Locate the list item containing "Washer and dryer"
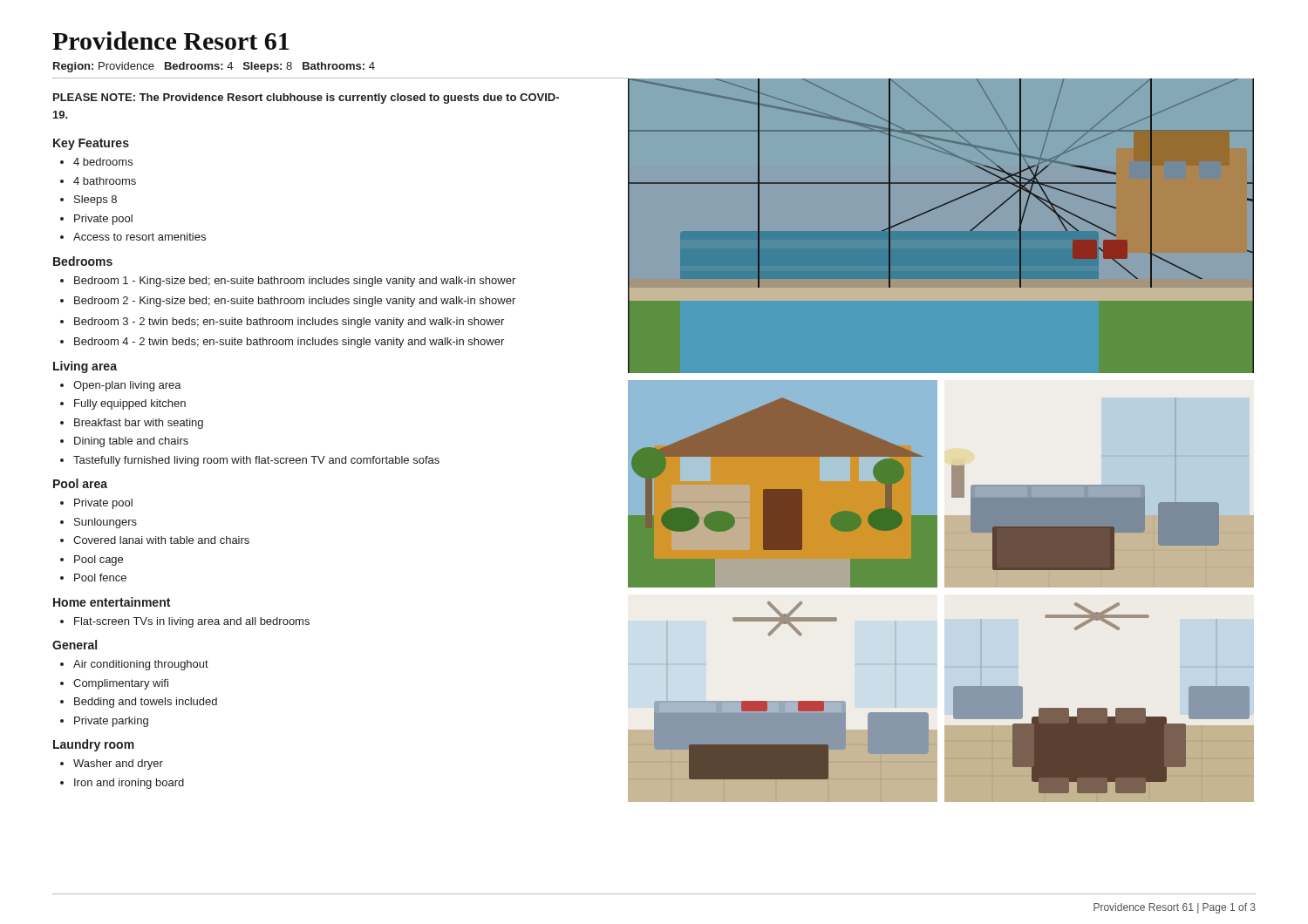The width and height of the screenshot is (1308, 924). [118, 763]
